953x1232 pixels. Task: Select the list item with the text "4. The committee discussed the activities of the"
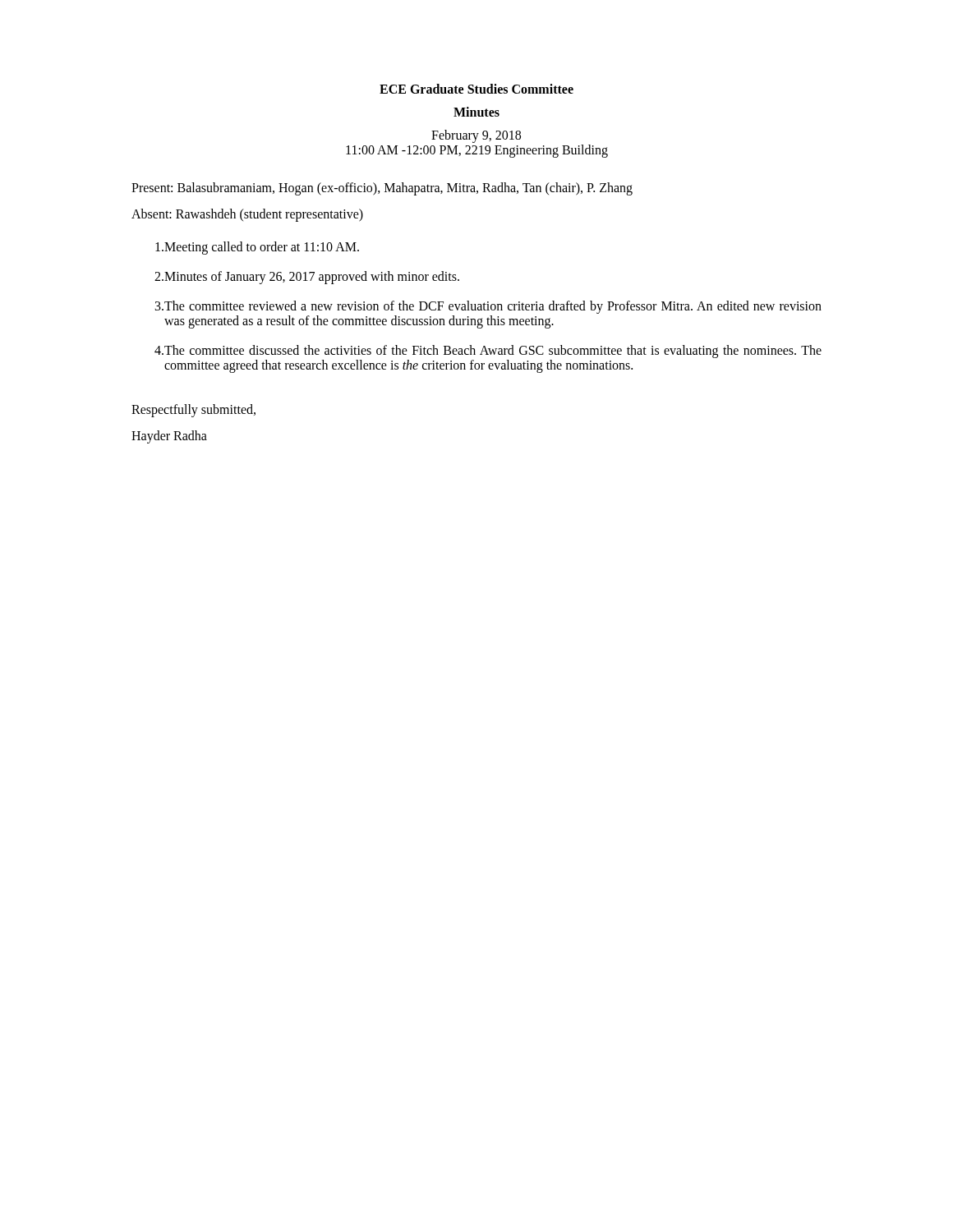point(476,358)
